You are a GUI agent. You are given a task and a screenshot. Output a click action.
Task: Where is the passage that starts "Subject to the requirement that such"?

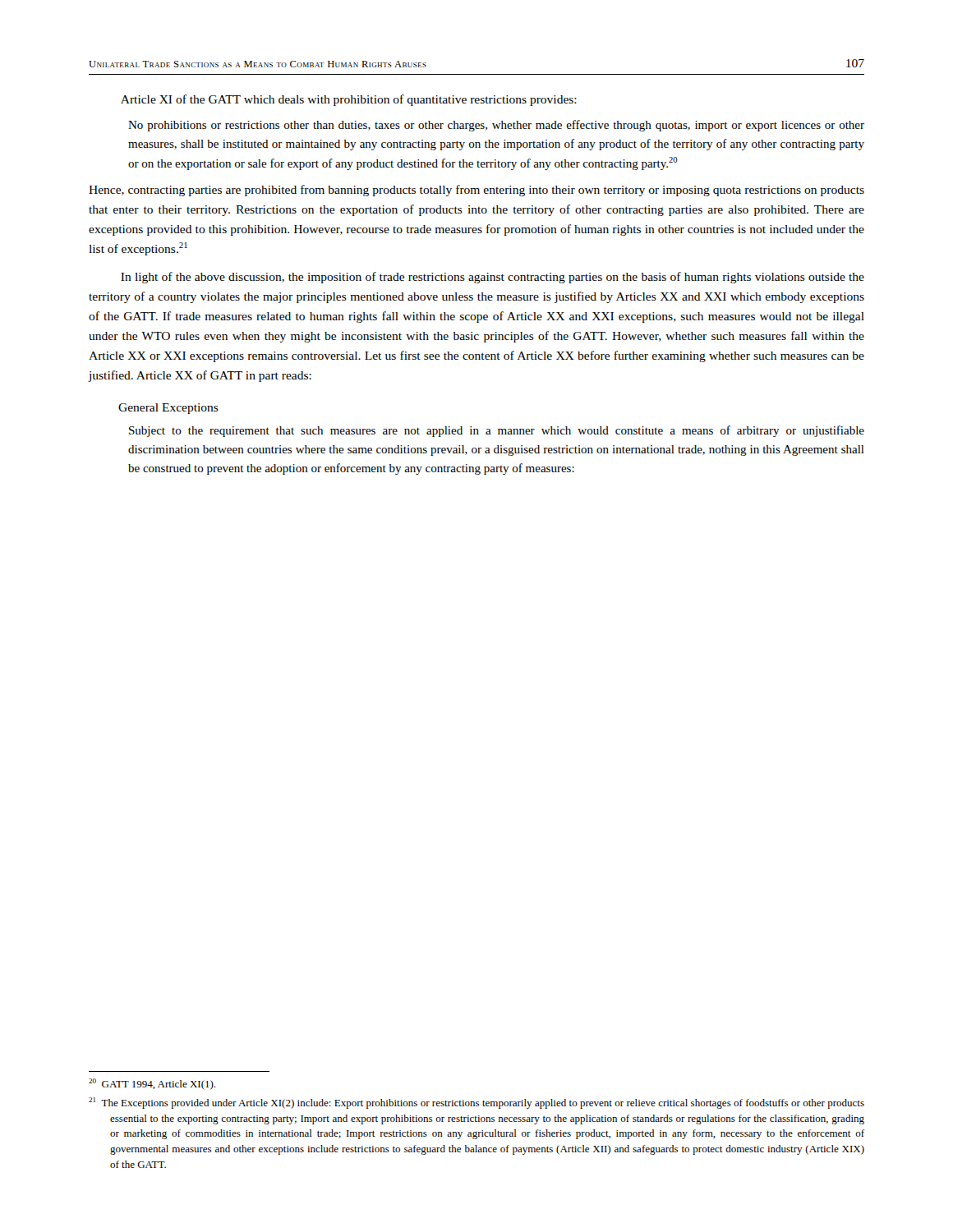pyautogui.click(x=496, y=449)
